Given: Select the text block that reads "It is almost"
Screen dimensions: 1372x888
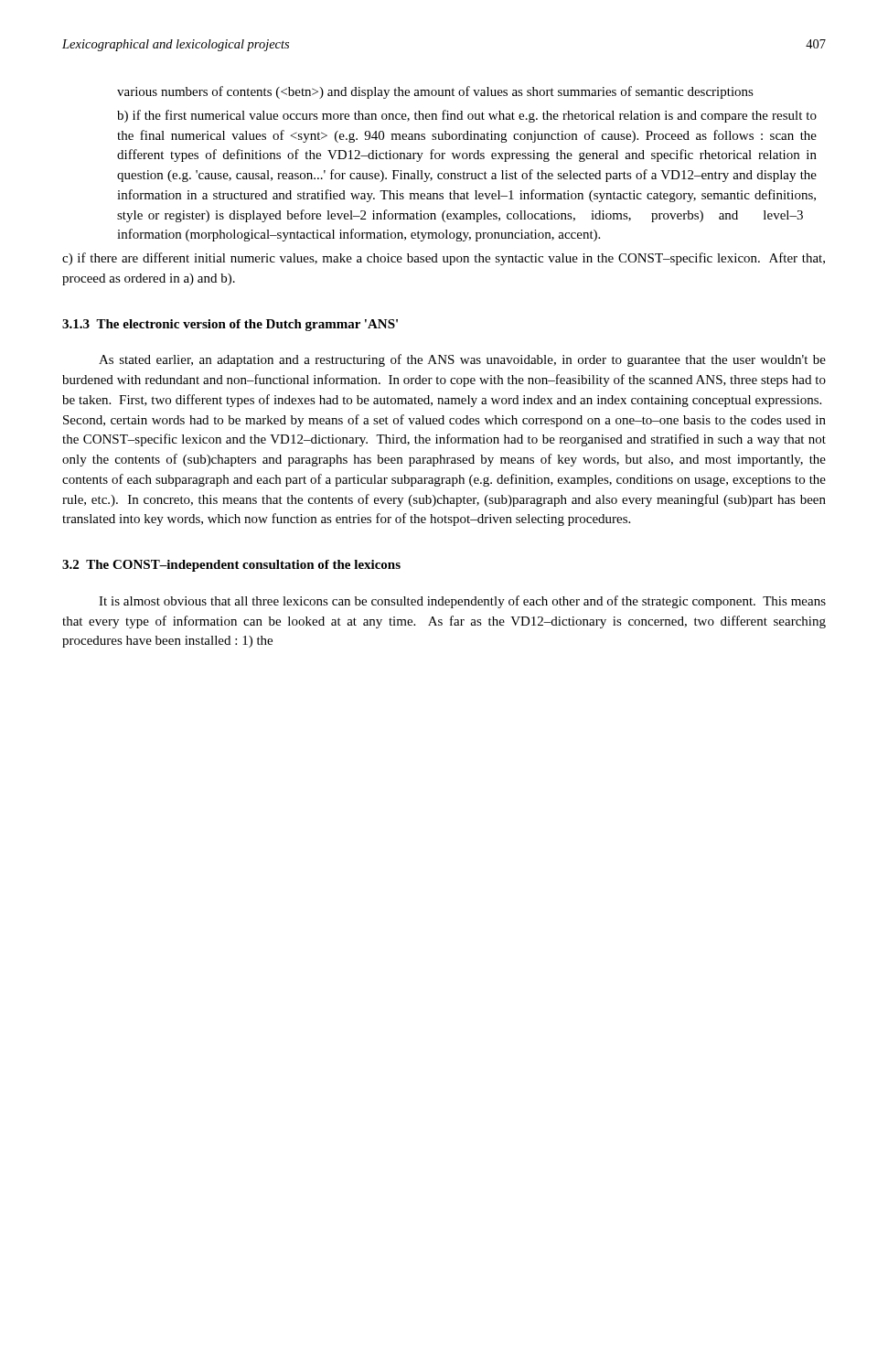Looking at the screenshot, I should pyautogui.click(x=444, y=621).
